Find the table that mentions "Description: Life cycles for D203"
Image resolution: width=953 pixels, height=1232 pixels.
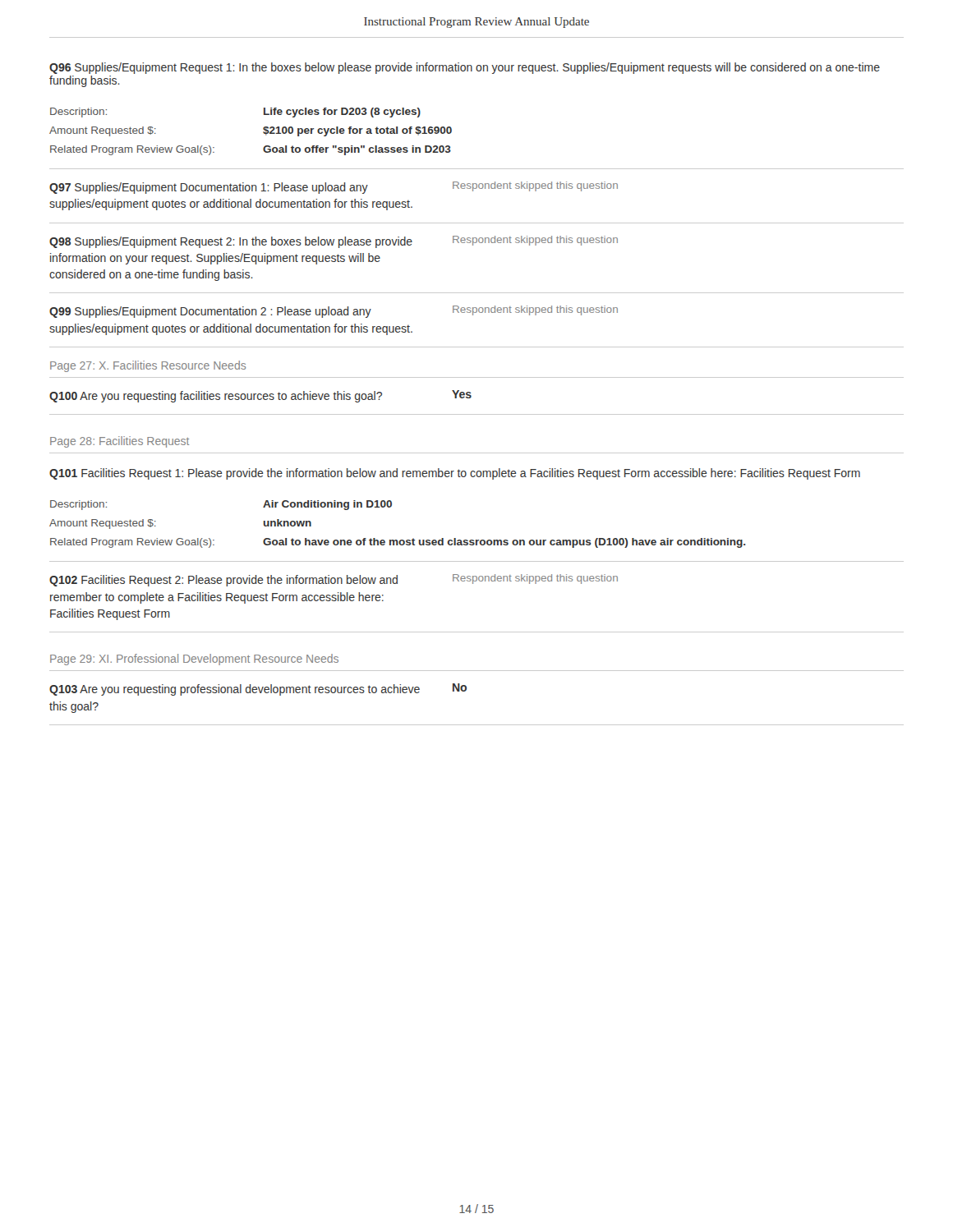(476, 131)
